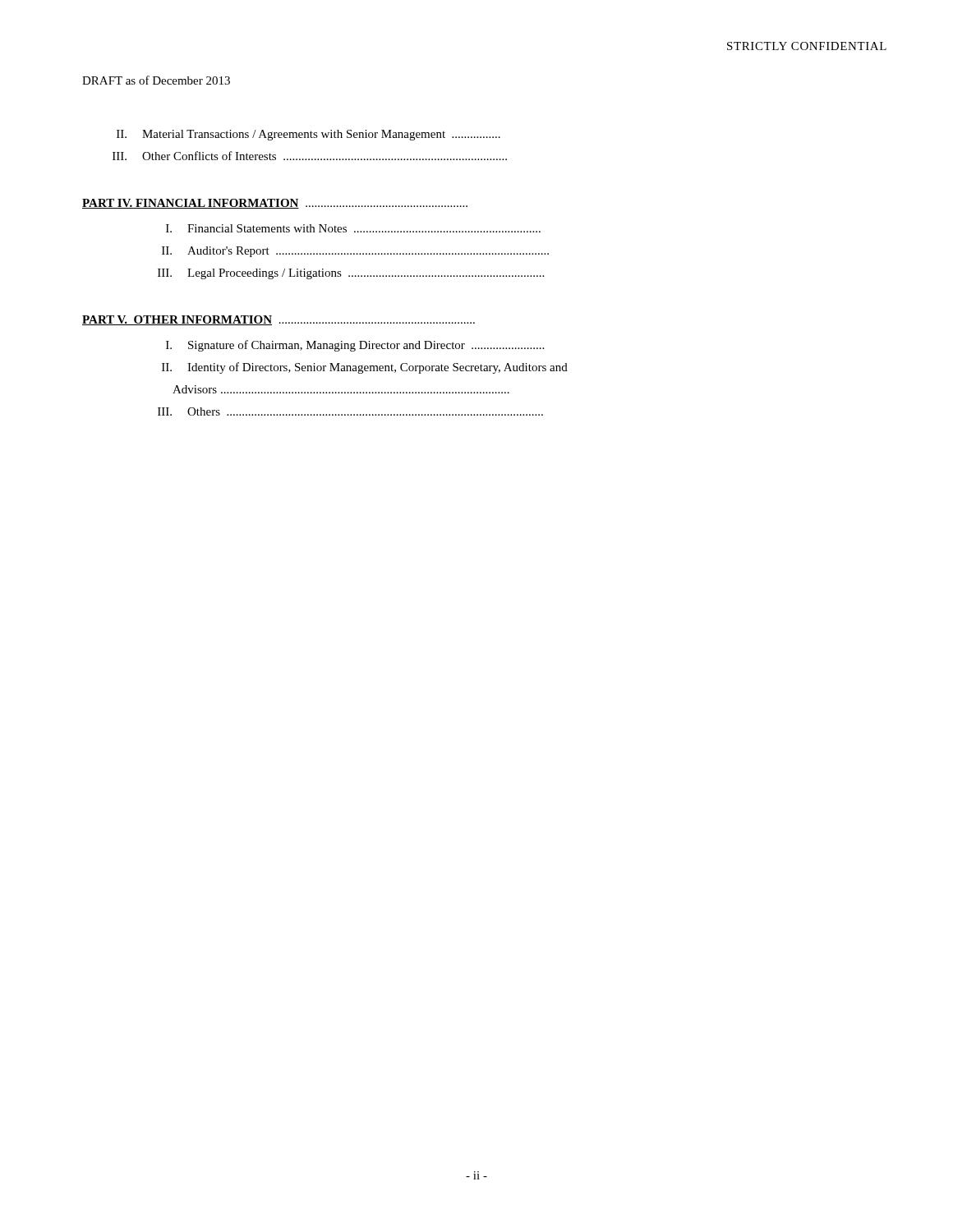Screen dimensions: 1232x953
Task: Locate the text containing "DRAFT as of December 2013"
Action: [156, 81]
